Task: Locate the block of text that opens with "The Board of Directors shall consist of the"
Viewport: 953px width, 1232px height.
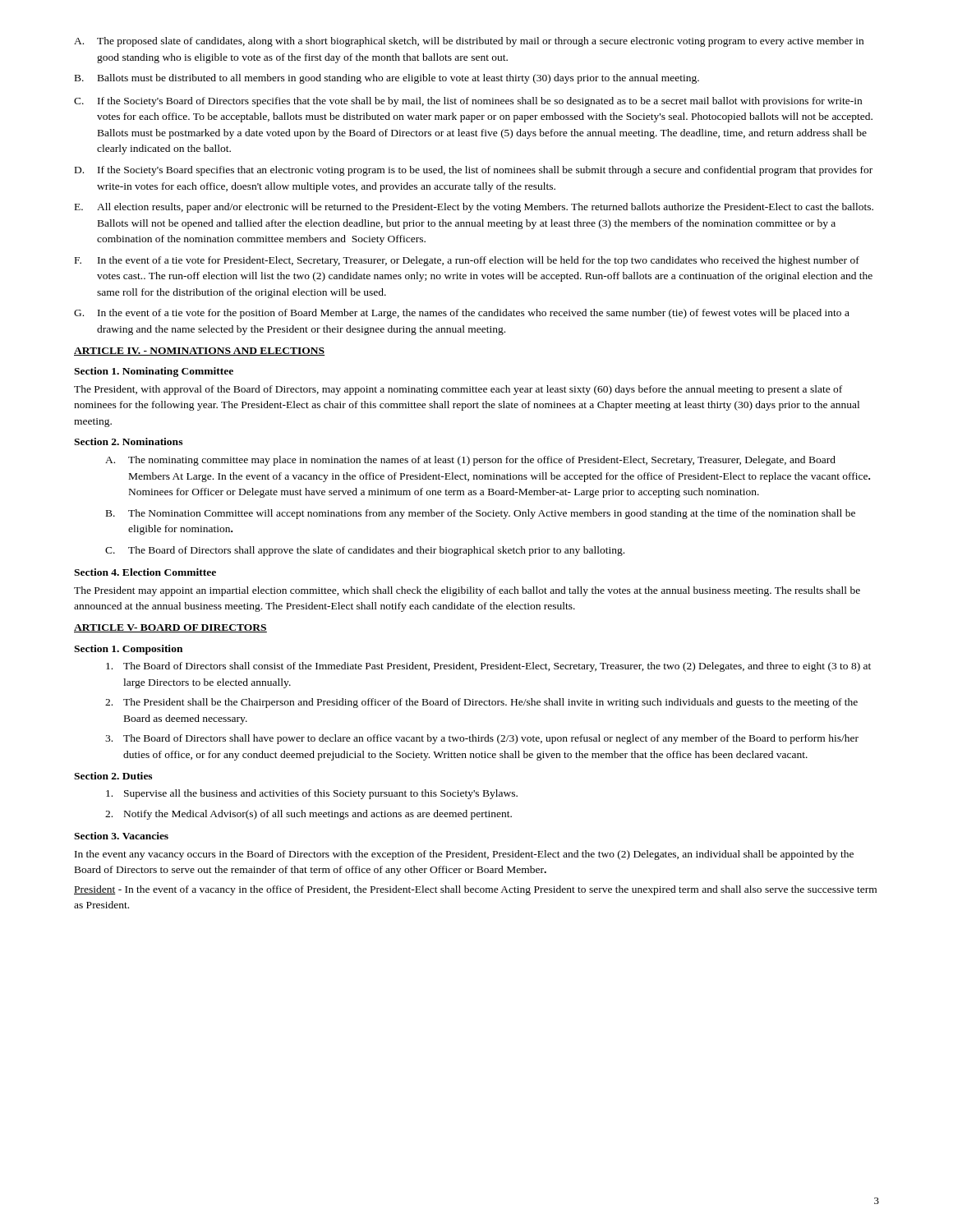Action: [x=492, y=674]
